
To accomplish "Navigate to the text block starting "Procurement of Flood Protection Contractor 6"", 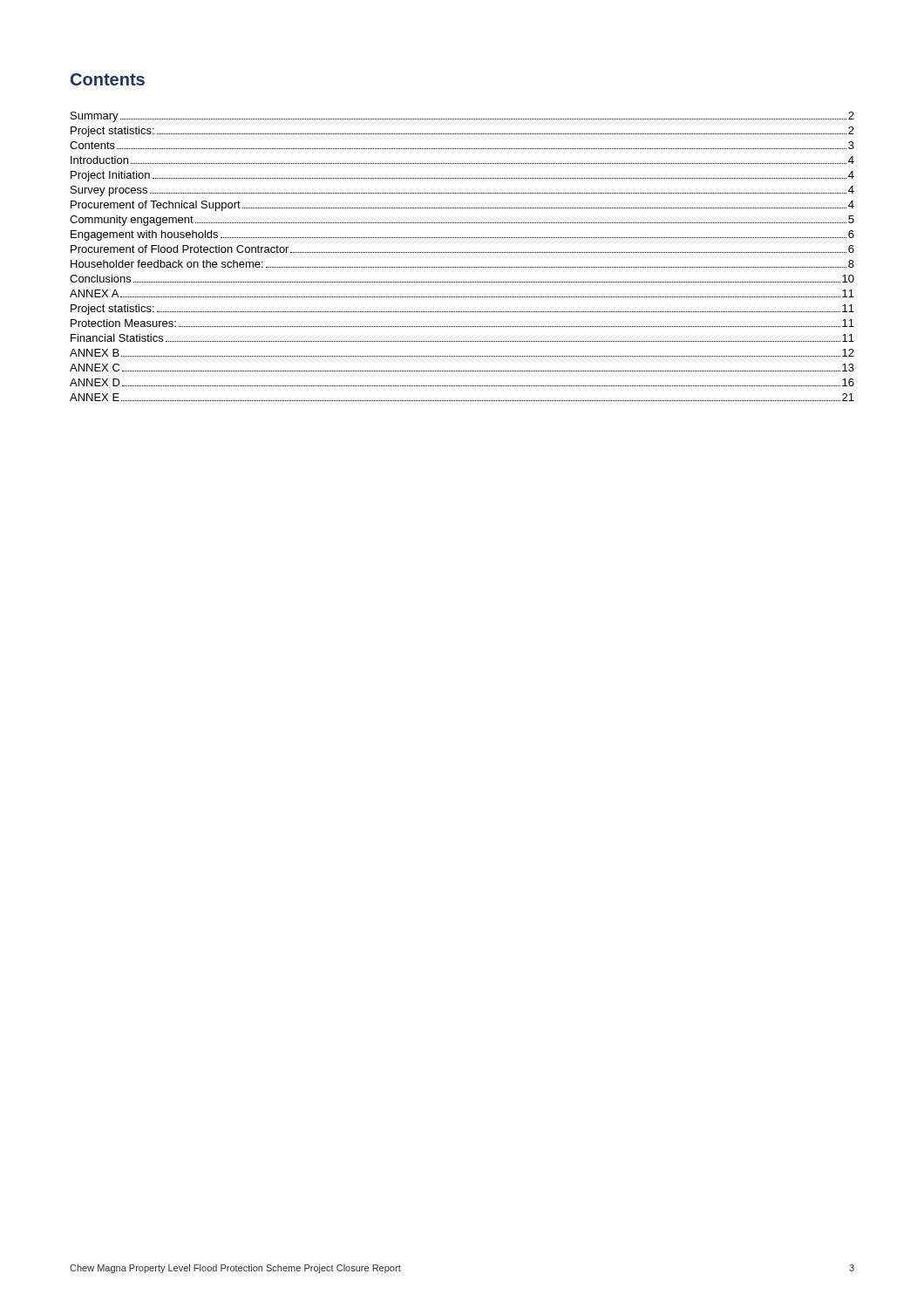I will click(x=462, y=249).
